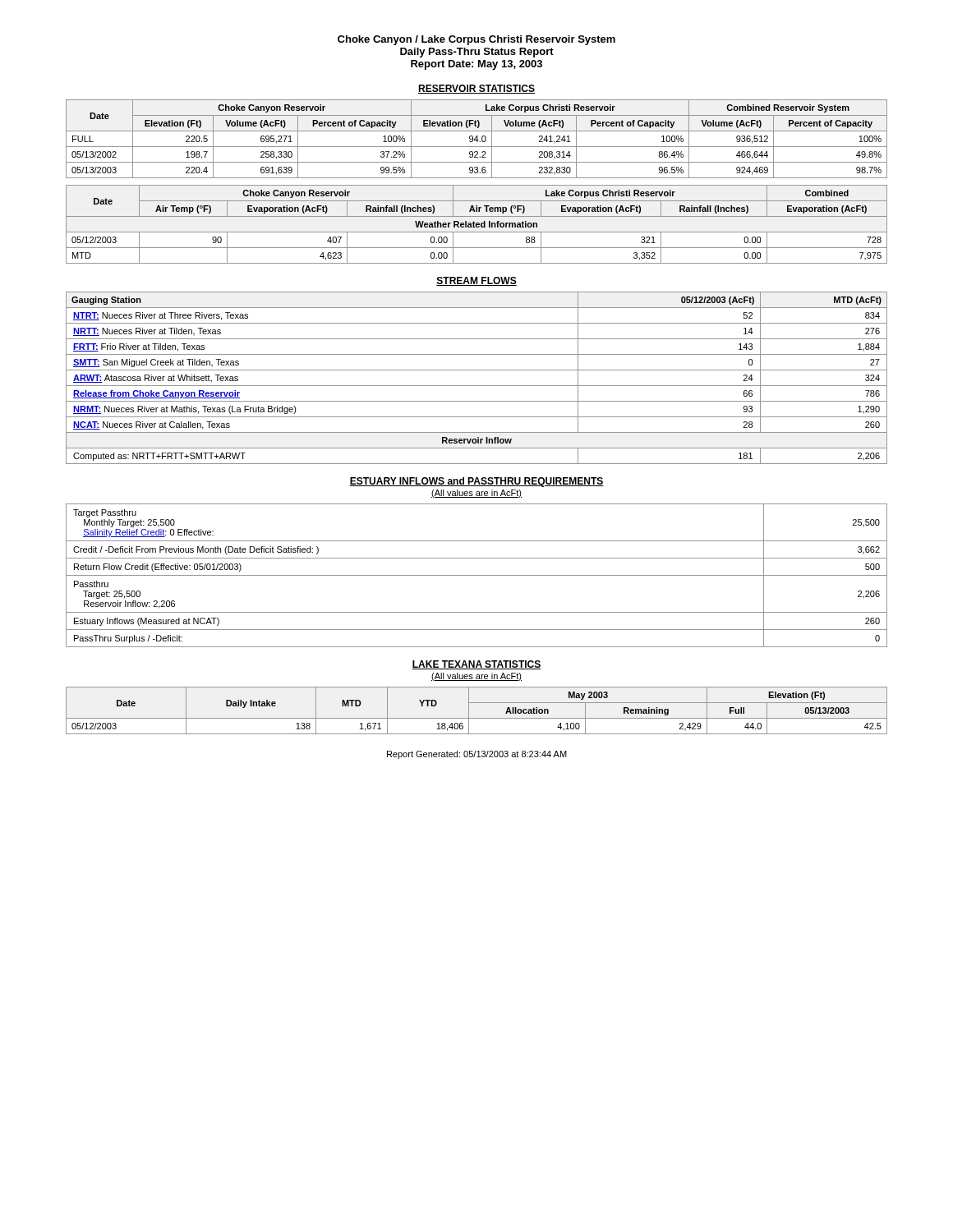Select the table that reads "Return Flow Credit"
This screenshot has height=1232, width=953.
coord(476,575)
